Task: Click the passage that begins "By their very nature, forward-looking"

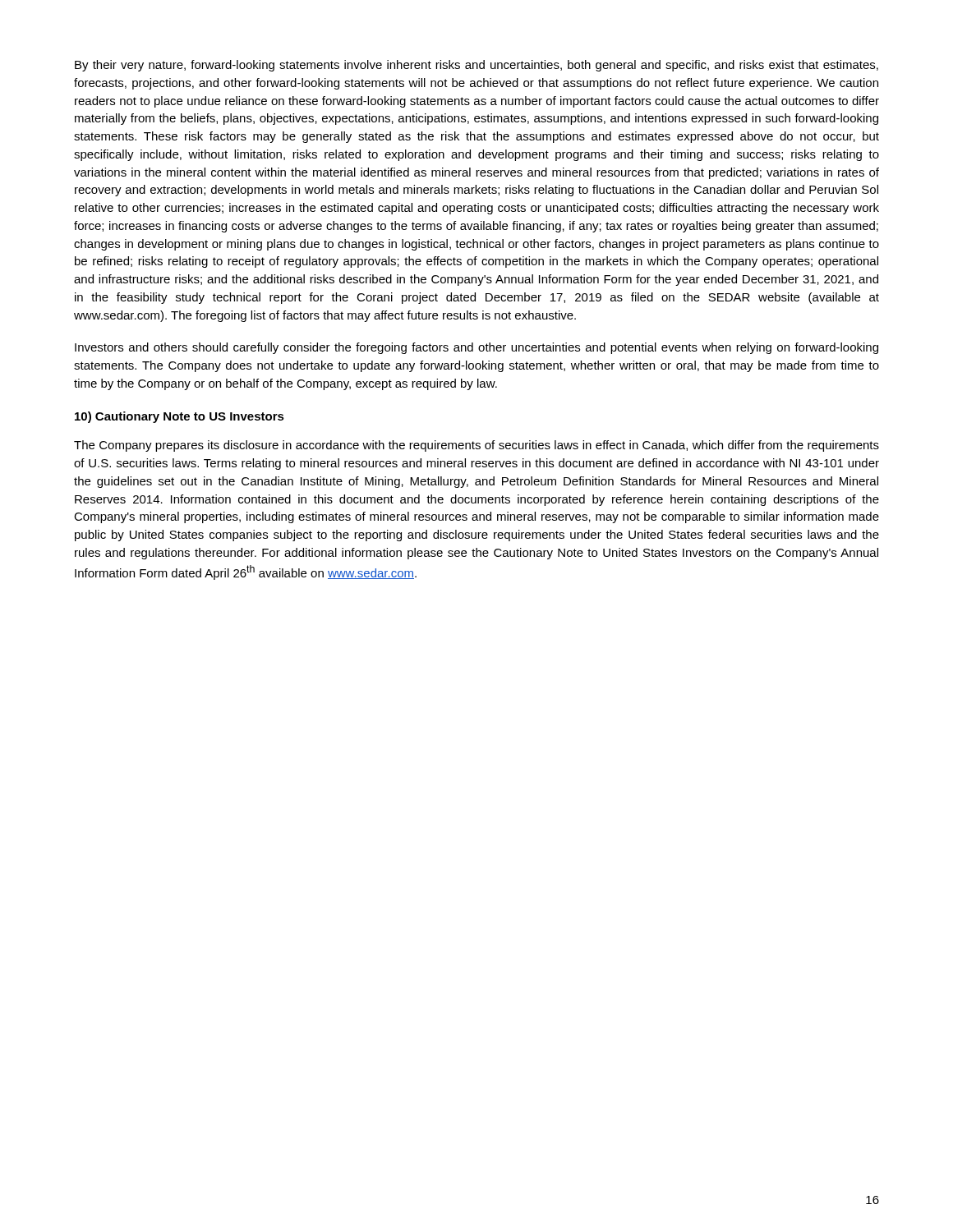Action: coord(476,190)
